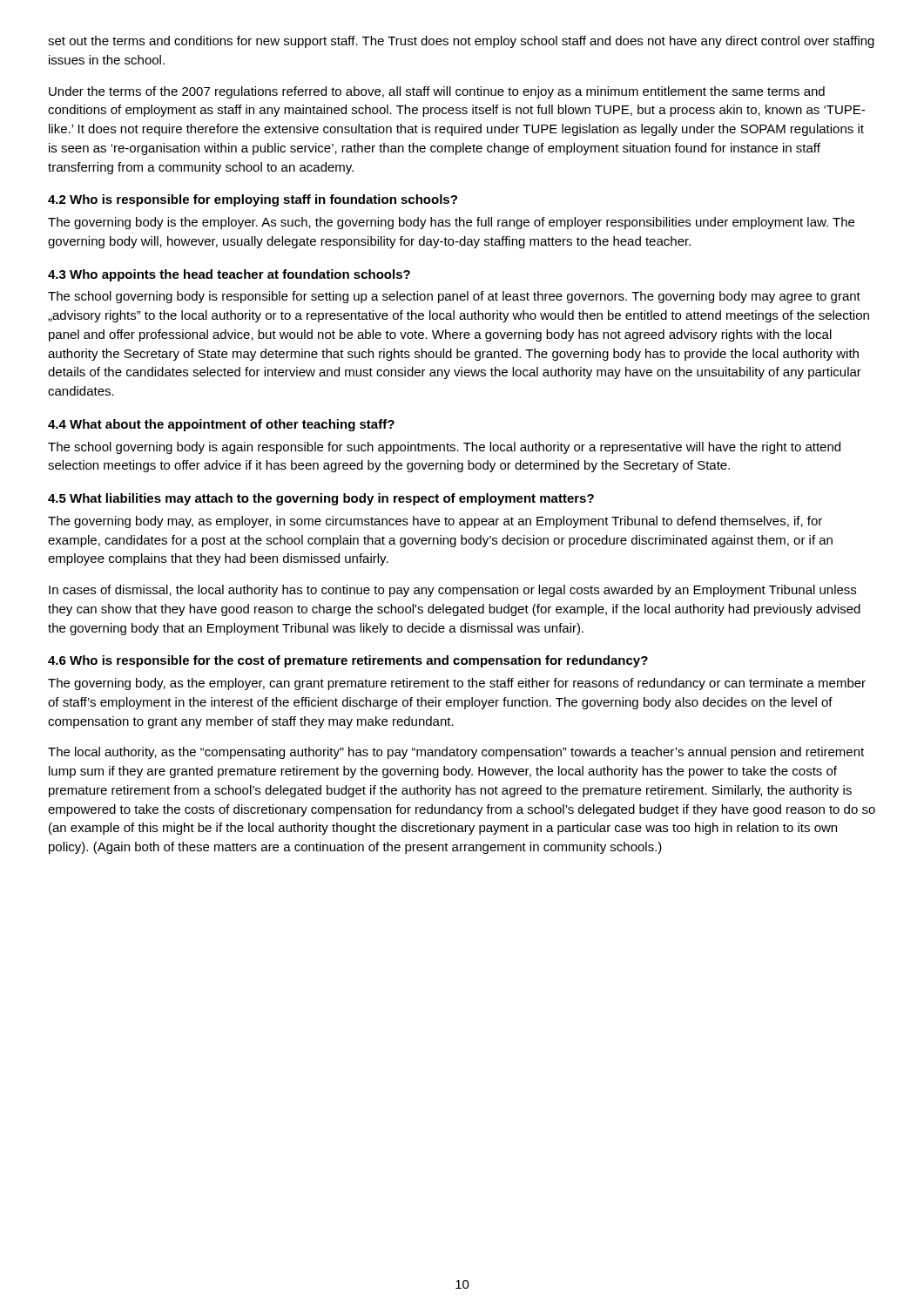Locate the element starting "4.5 What liabilities"
The width and height of the screenshot is (924, 1307).
click(321, 498)
